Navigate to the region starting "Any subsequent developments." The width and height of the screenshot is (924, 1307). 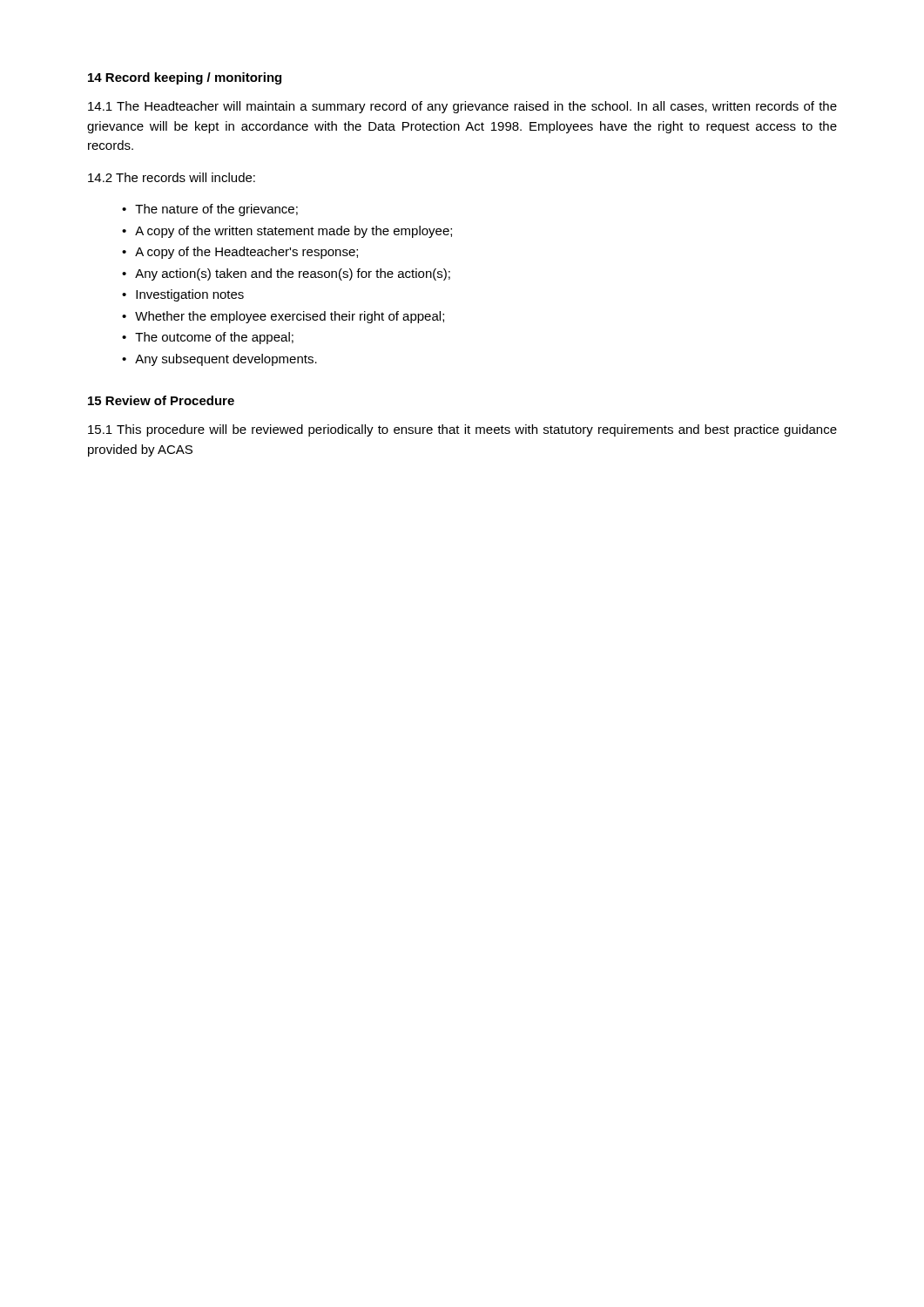click(x=226, y=358)
